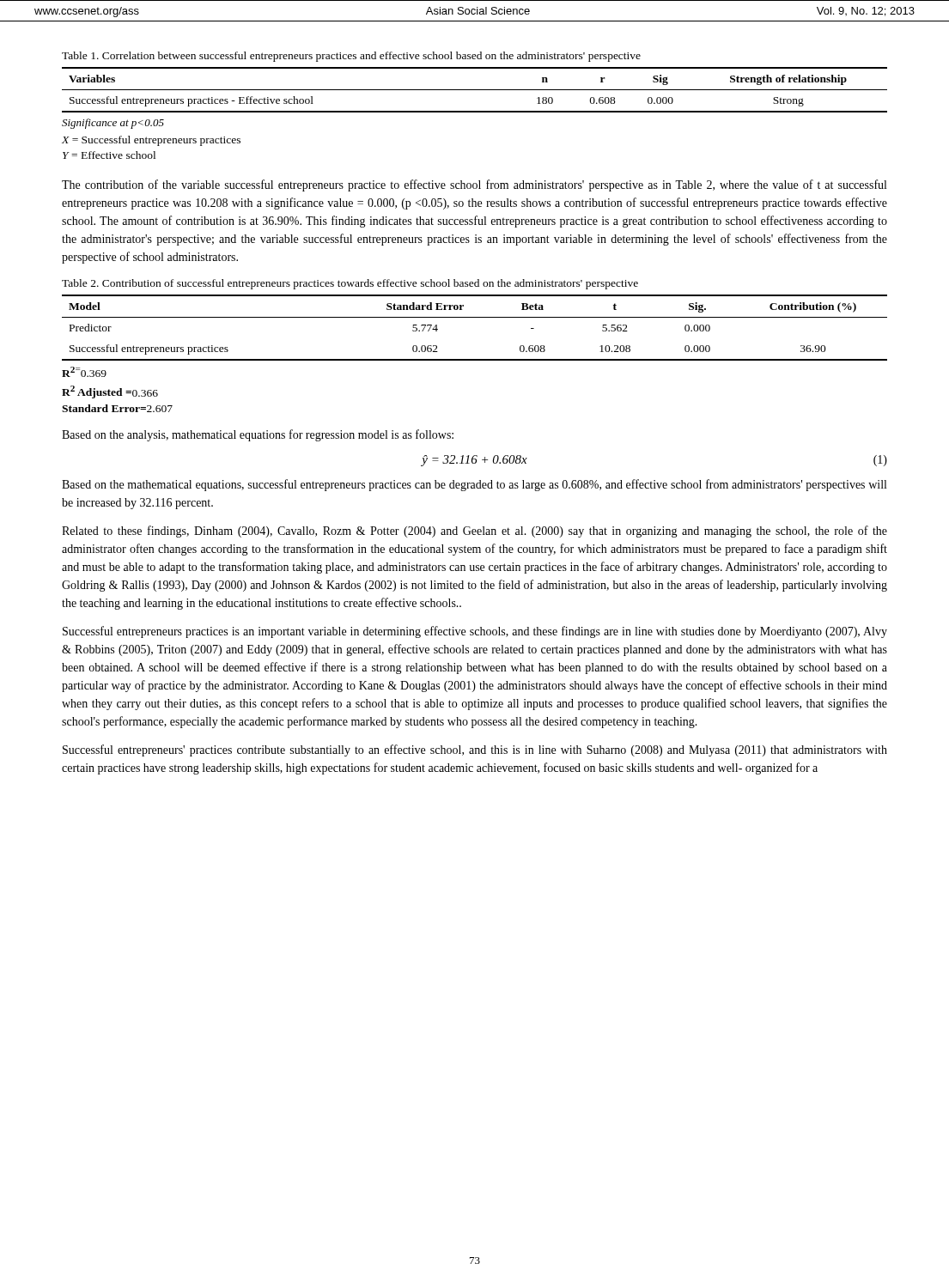Click on the text starting "Related to these"
949x1288 pixels.
(474, 567)
